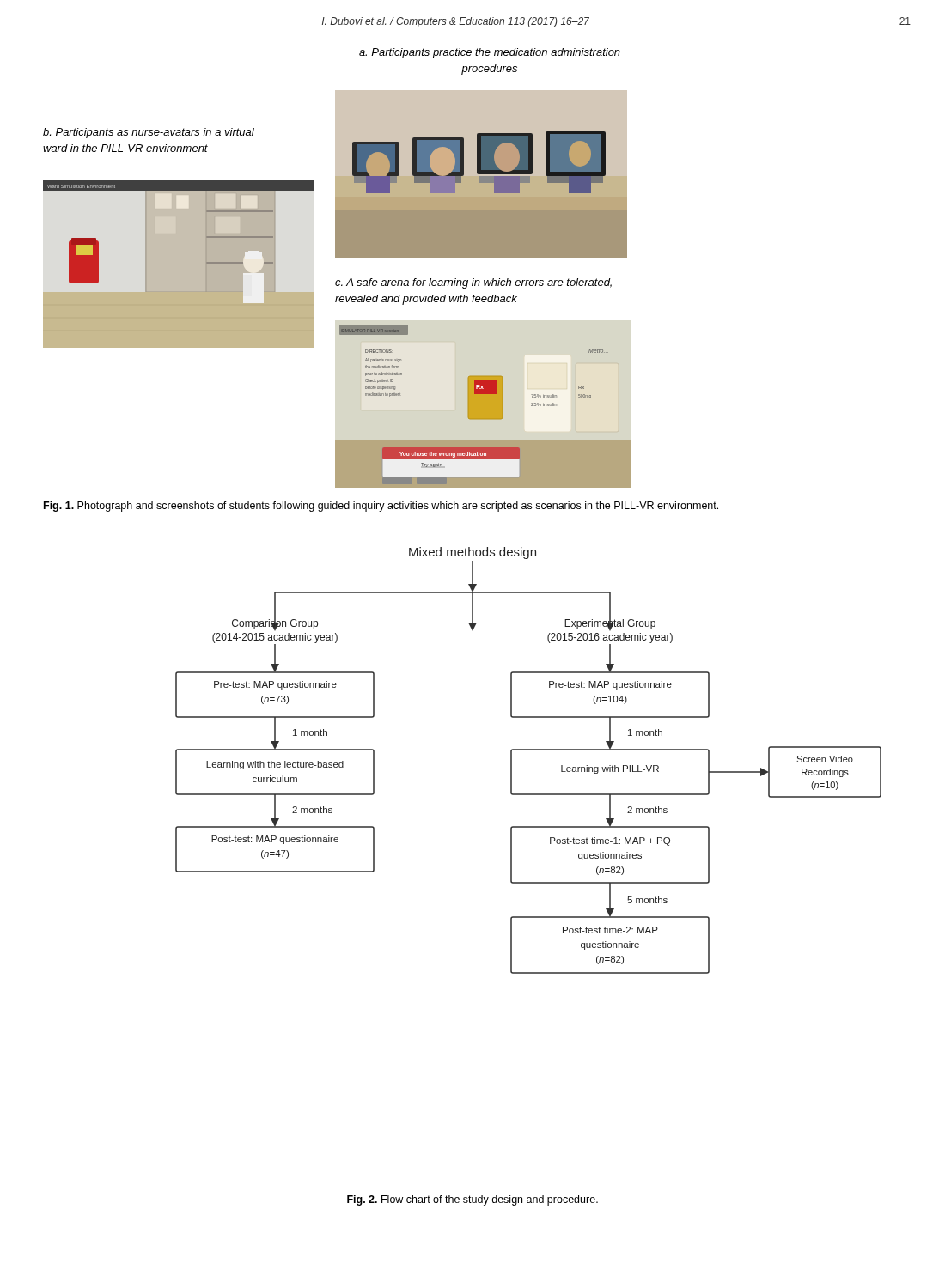Select the caption that says "b. Participants as nurse-avatars in a virtual"
The height and width of the screenshot is (1288, 945).
click(149, 140)
